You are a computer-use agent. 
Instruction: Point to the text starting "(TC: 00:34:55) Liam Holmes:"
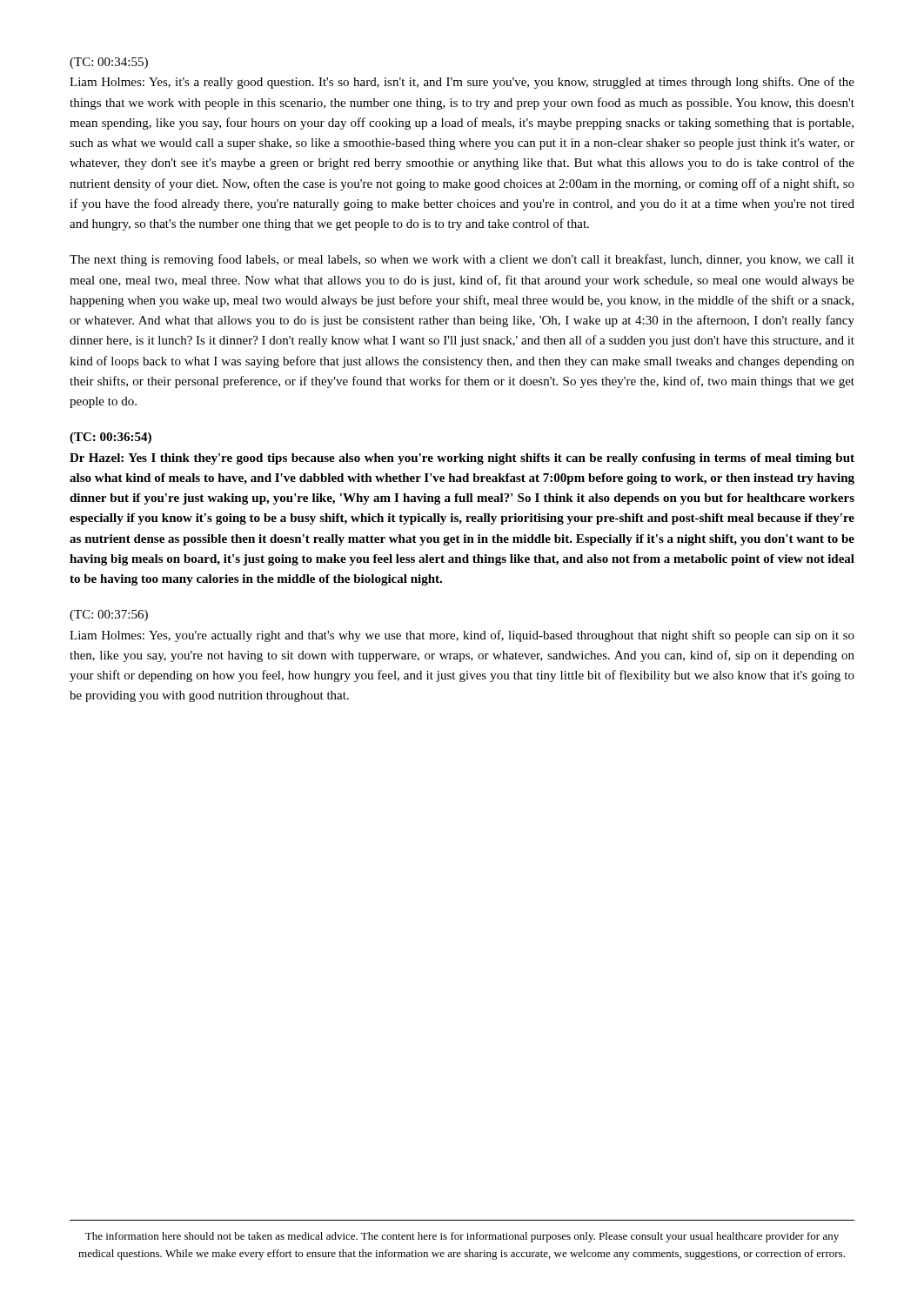point(462,143)
